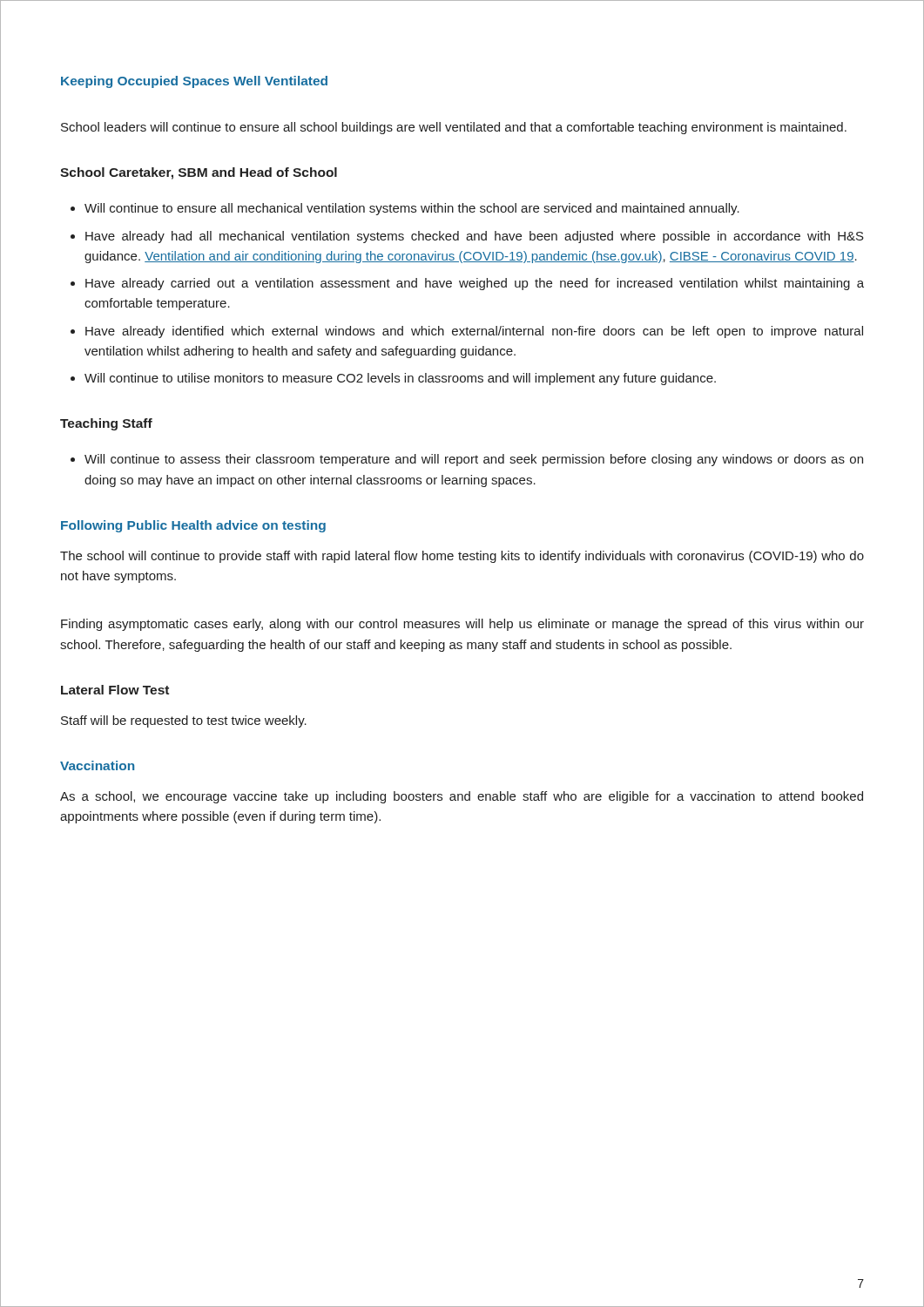Screen dimensions: 1307x924
Task: Click the passage that begins "The school will continue"
Action: [462, 566]
